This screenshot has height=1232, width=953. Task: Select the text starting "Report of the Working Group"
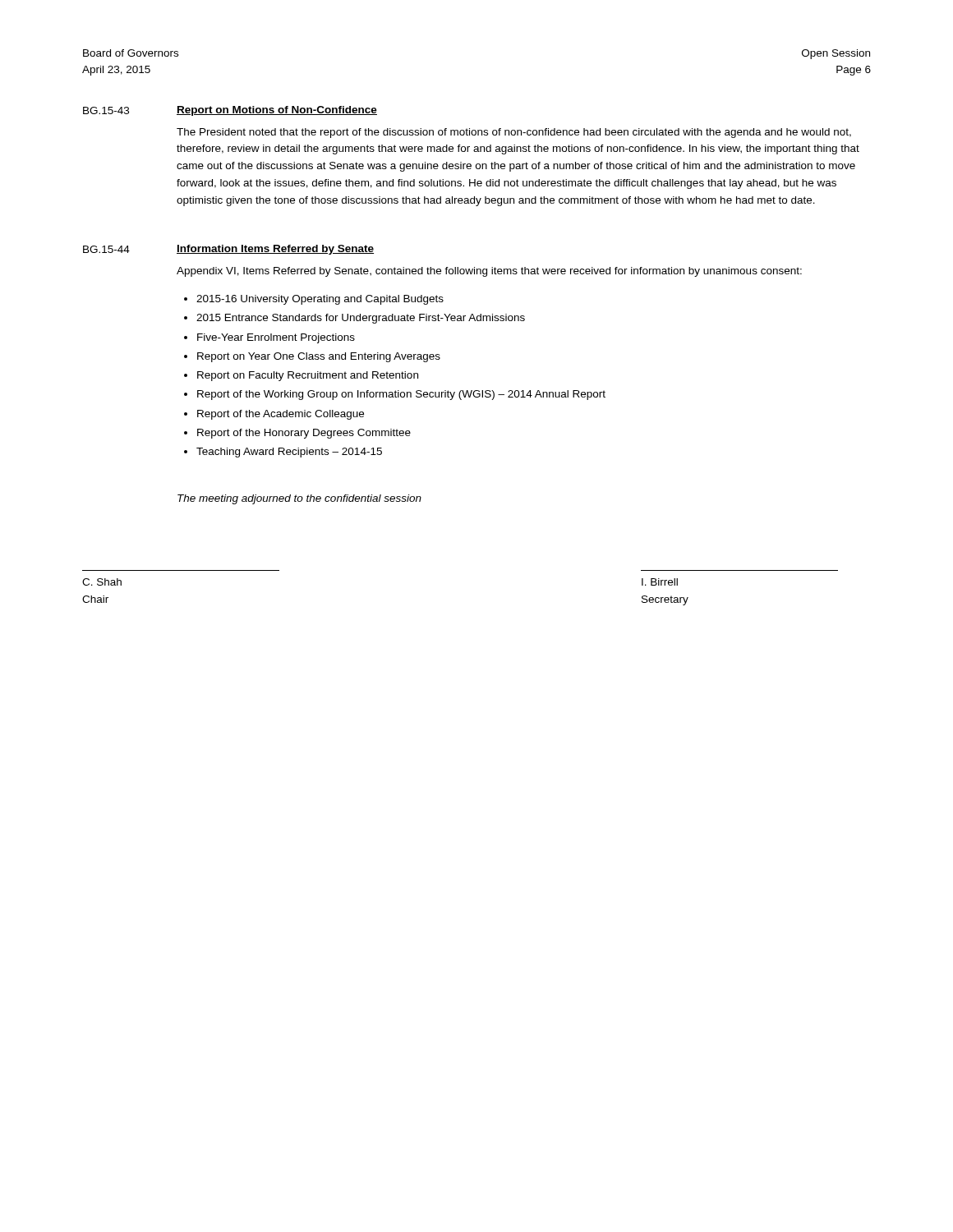[x=401, y=394]
